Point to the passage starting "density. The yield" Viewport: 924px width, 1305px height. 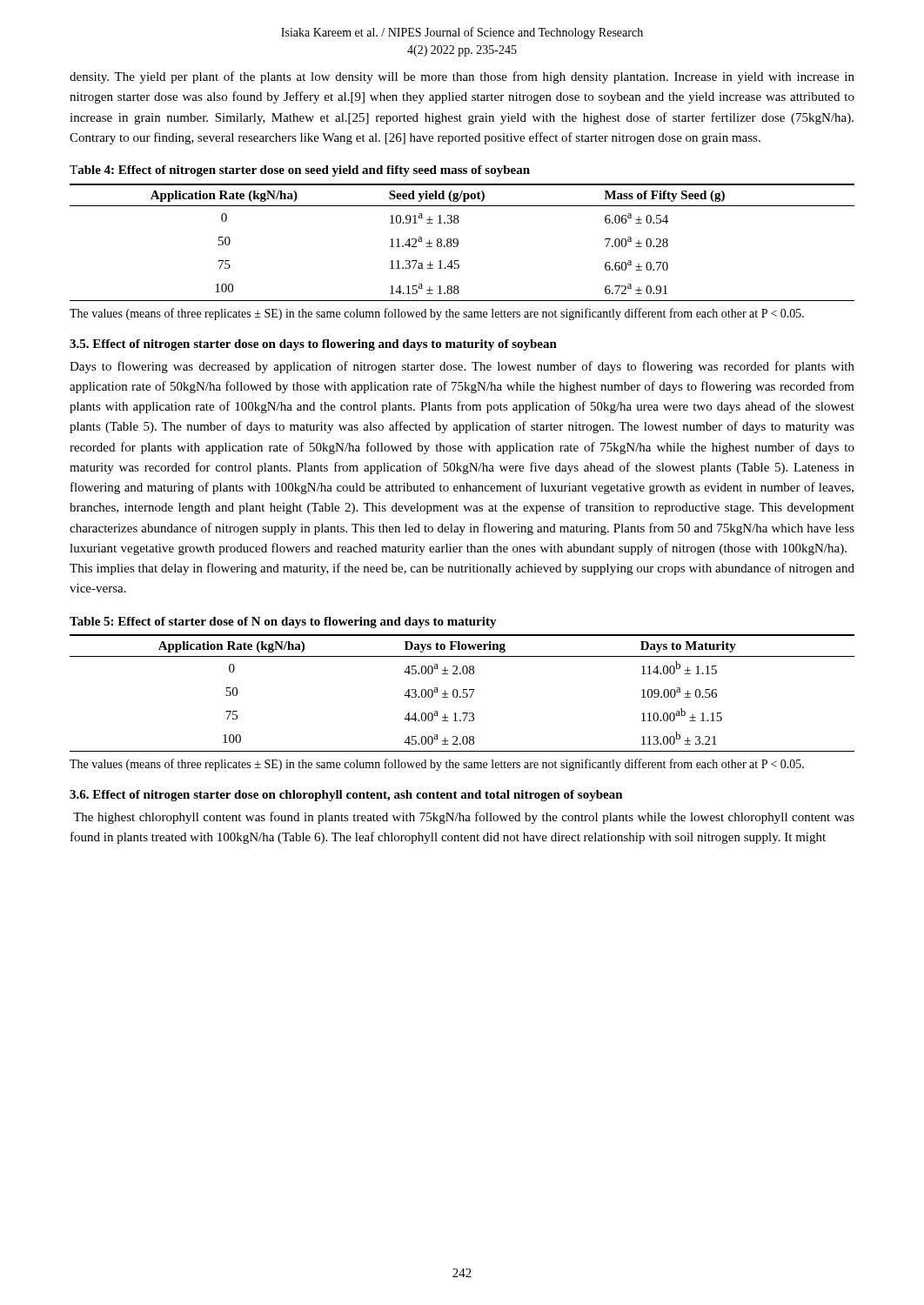tap(462, 107)
